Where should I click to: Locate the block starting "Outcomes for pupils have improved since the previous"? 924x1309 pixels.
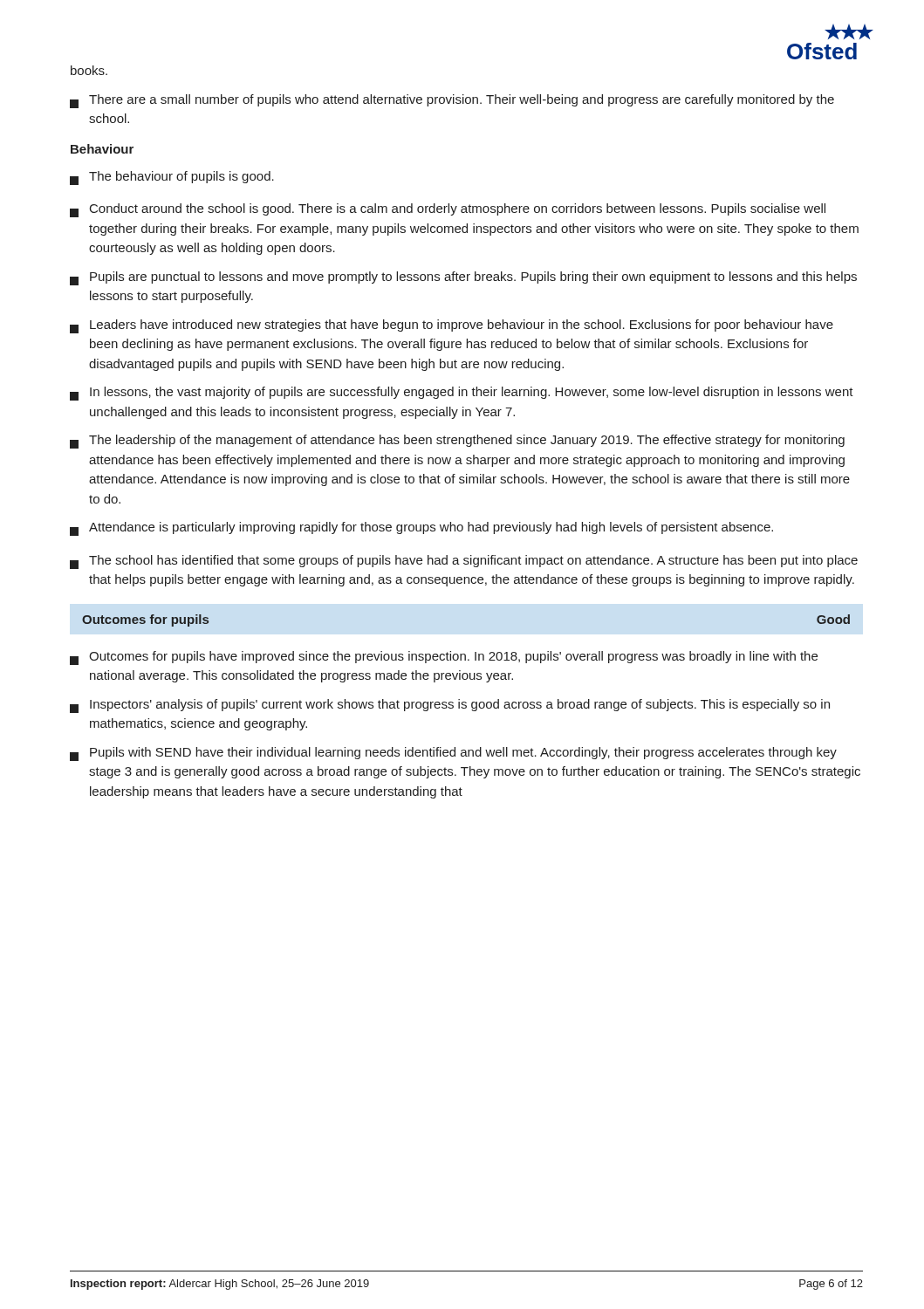coord(466,666)
